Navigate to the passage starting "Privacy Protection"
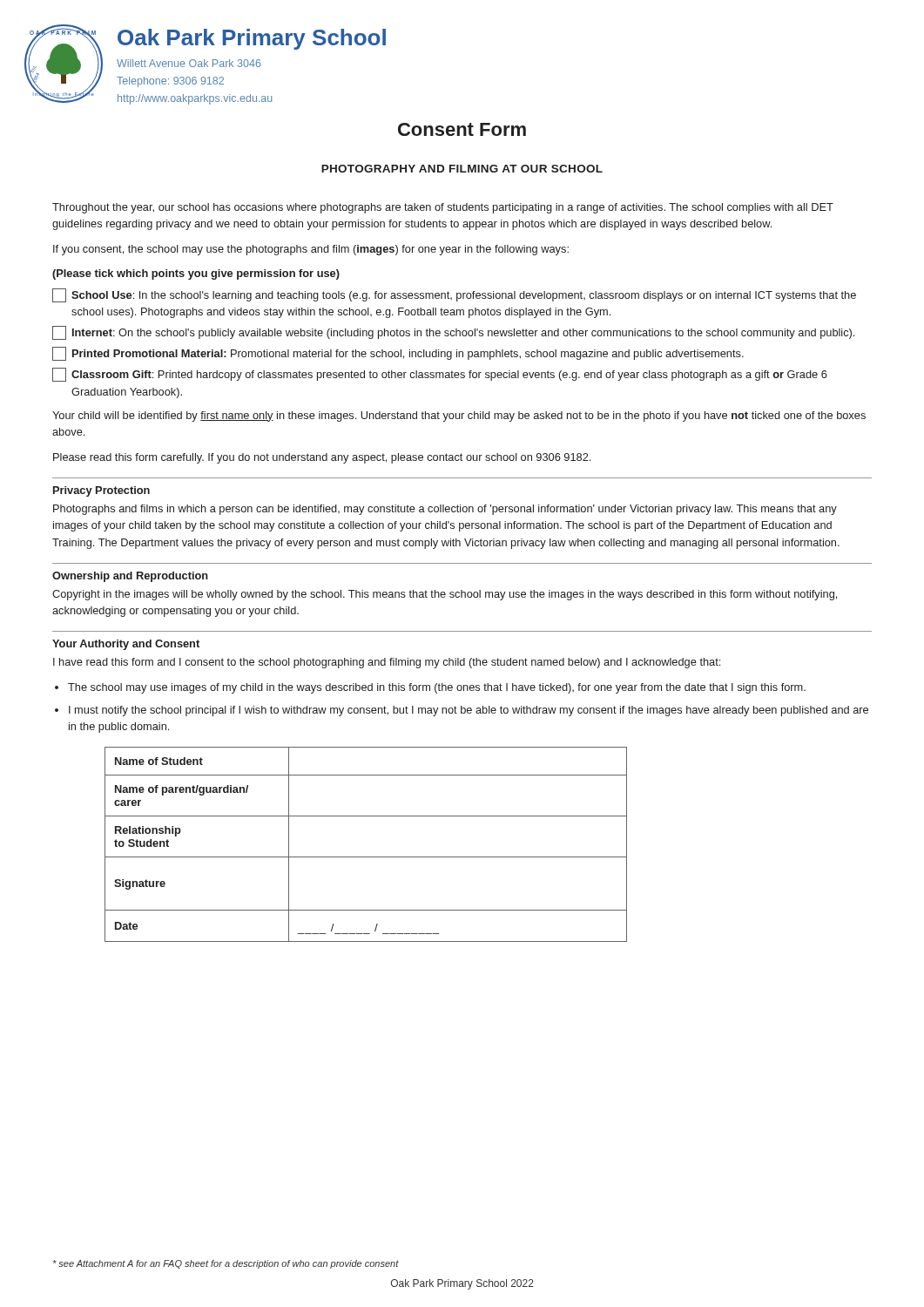 point(101,490)
